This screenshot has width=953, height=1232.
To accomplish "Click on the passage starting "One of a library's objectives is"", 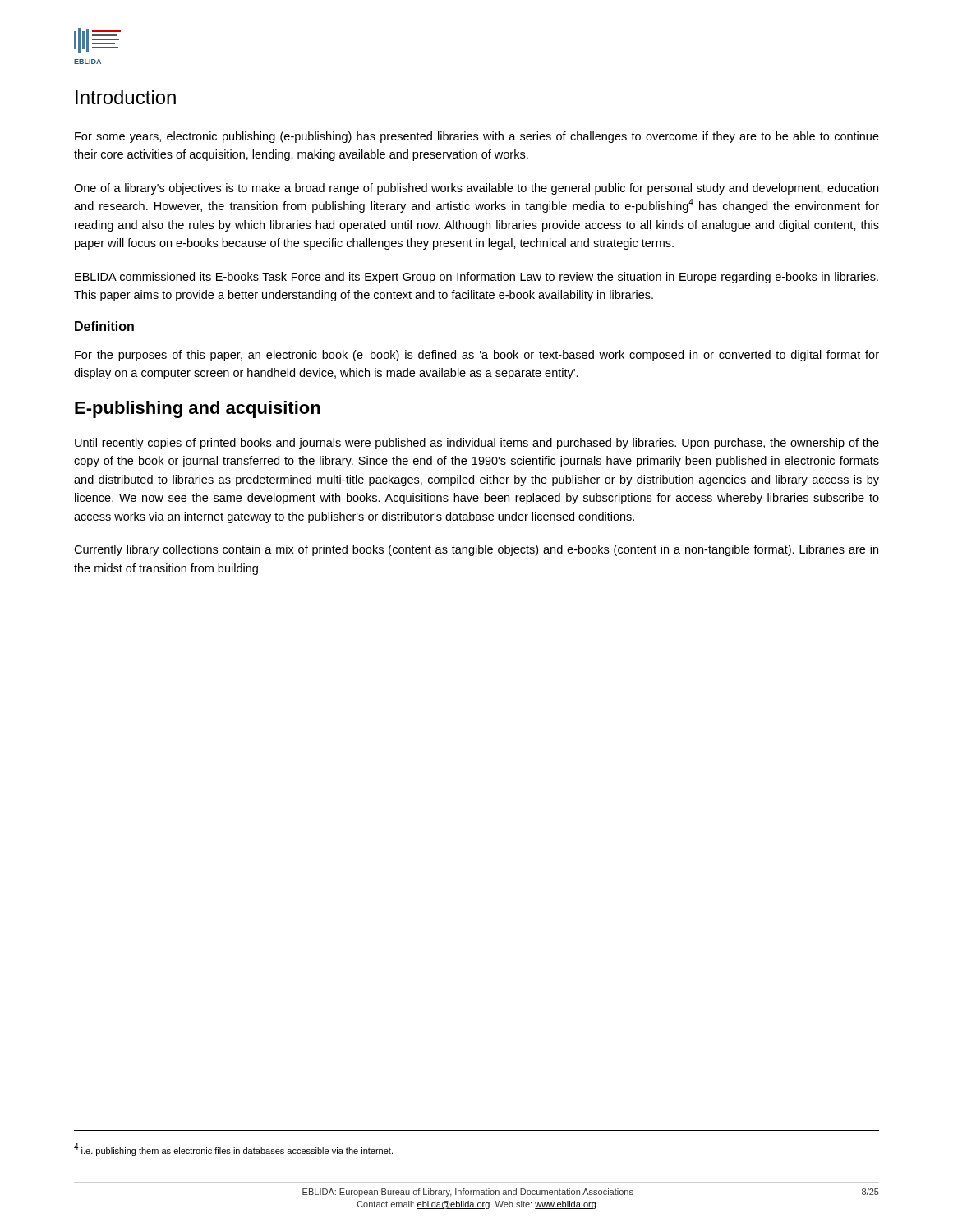I will point(476,216).
